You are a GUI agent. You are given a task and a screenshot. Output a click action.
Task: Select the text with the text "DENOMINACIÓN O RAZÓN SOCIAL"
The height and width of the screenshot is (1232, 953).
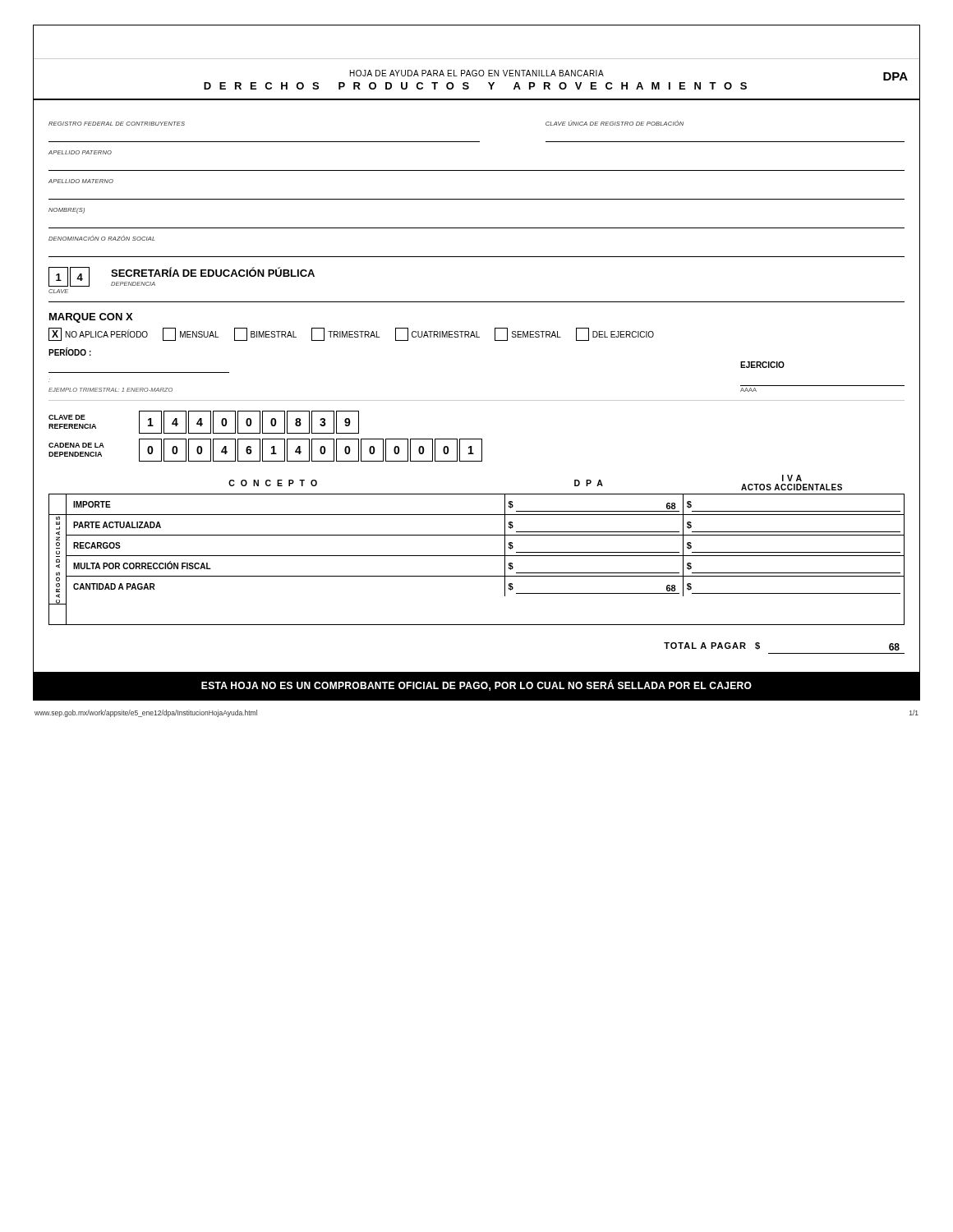[x=476, y=246]
